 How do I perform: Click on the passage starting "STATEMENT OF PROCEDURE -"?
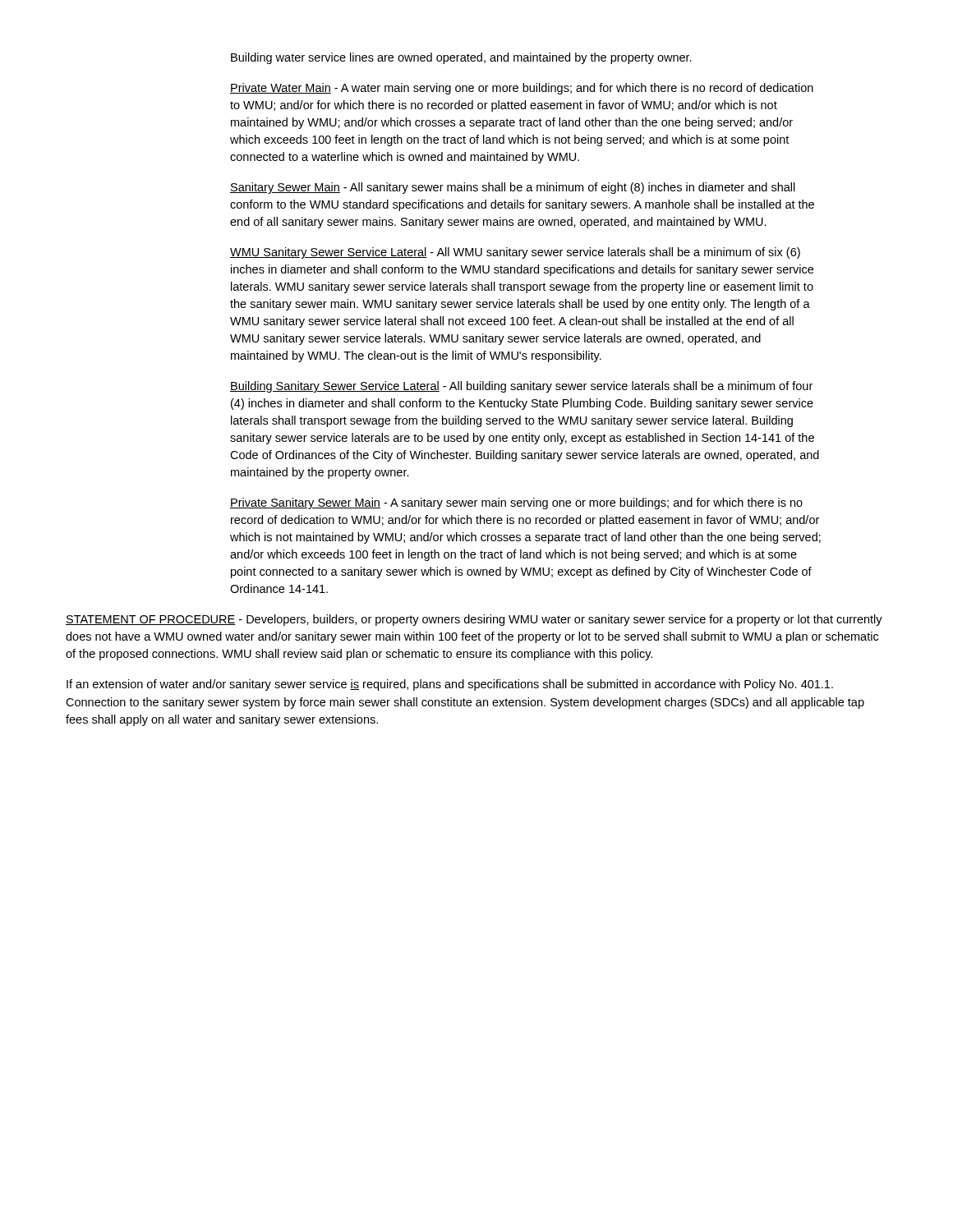click(474, 637)
